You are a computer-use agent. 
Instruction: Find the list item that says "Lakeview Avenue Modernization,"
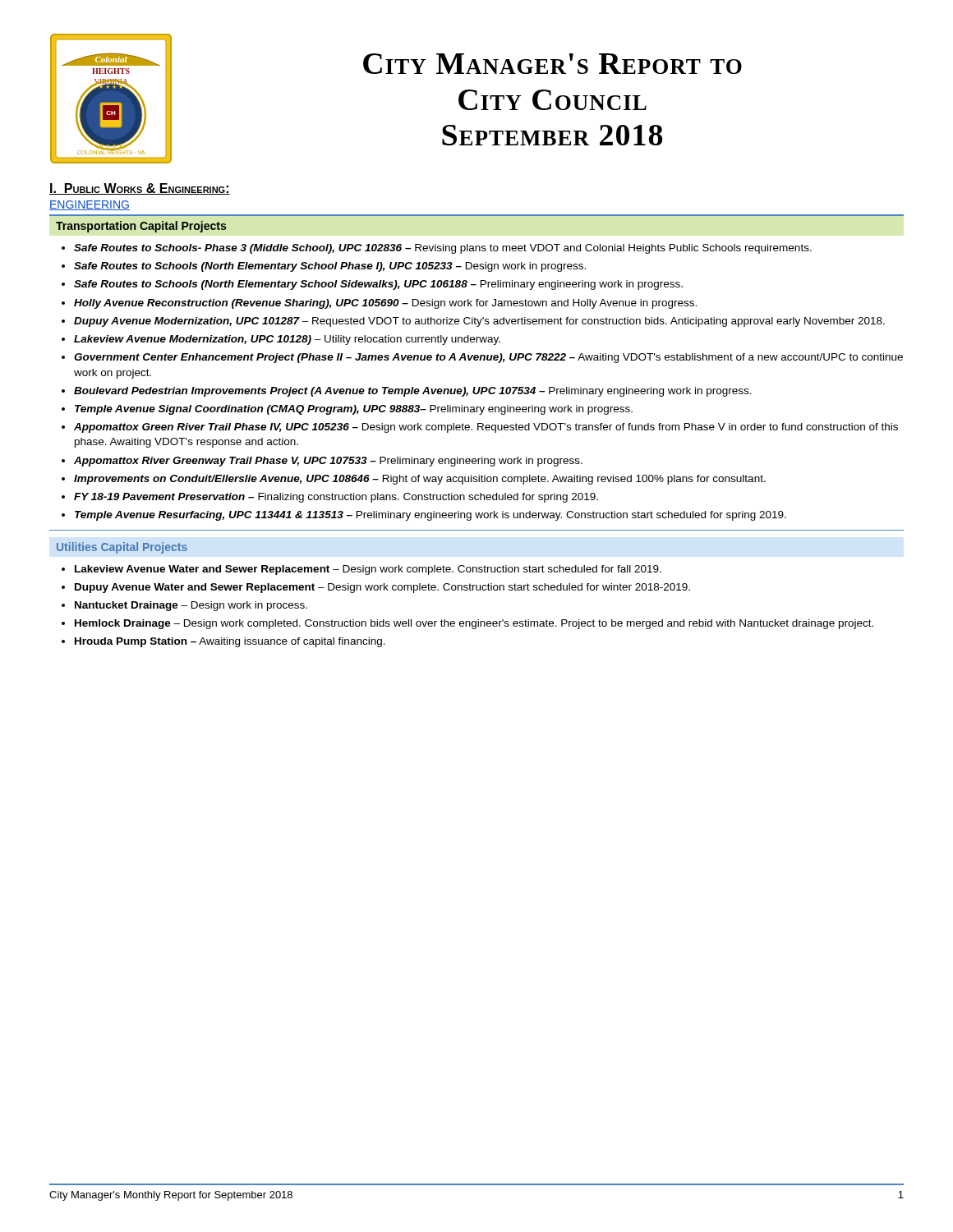coord(288,339)
